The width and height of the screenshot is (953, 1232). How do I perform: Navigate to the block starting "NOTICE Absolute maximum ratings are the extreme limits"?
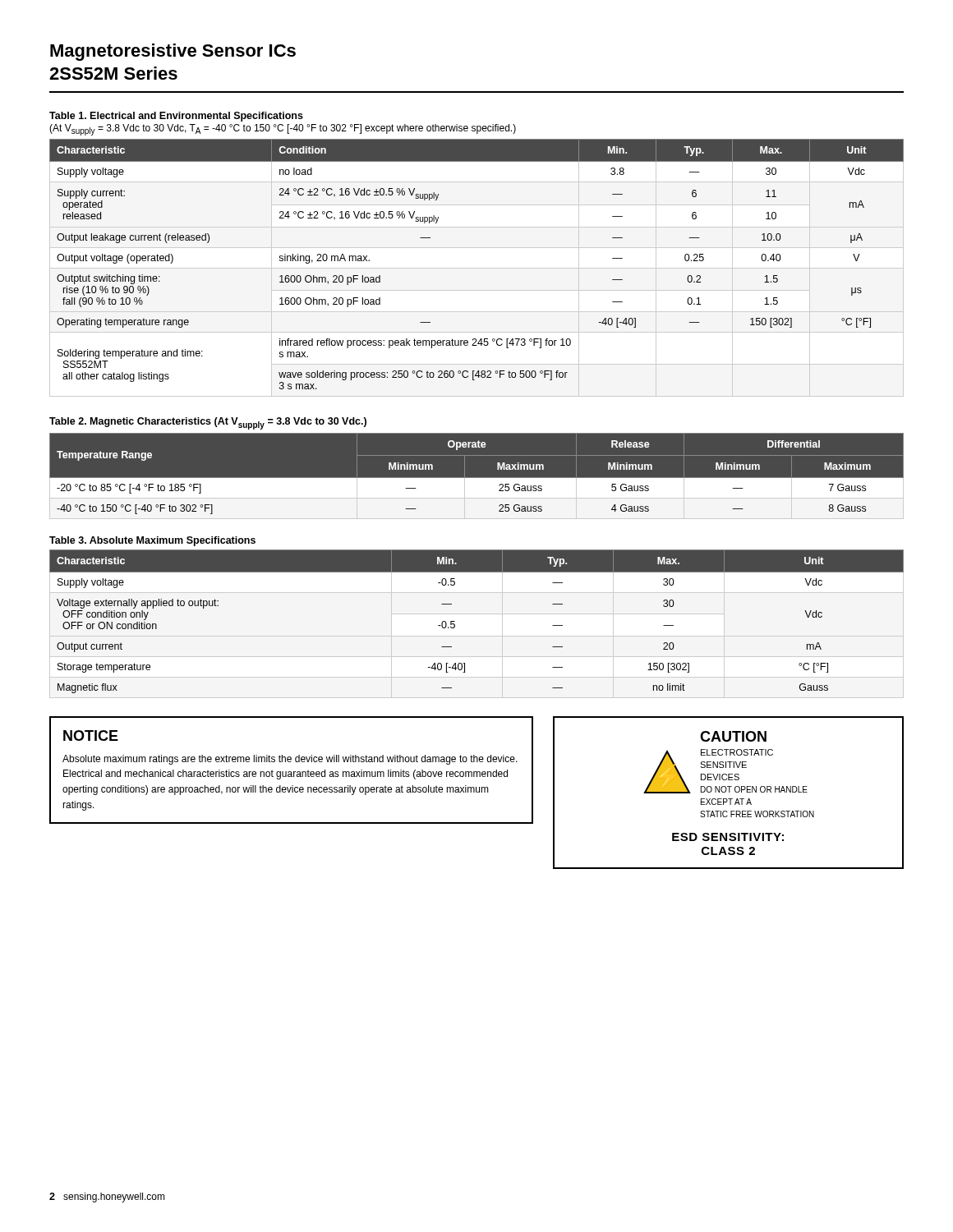tap(291, 770)
